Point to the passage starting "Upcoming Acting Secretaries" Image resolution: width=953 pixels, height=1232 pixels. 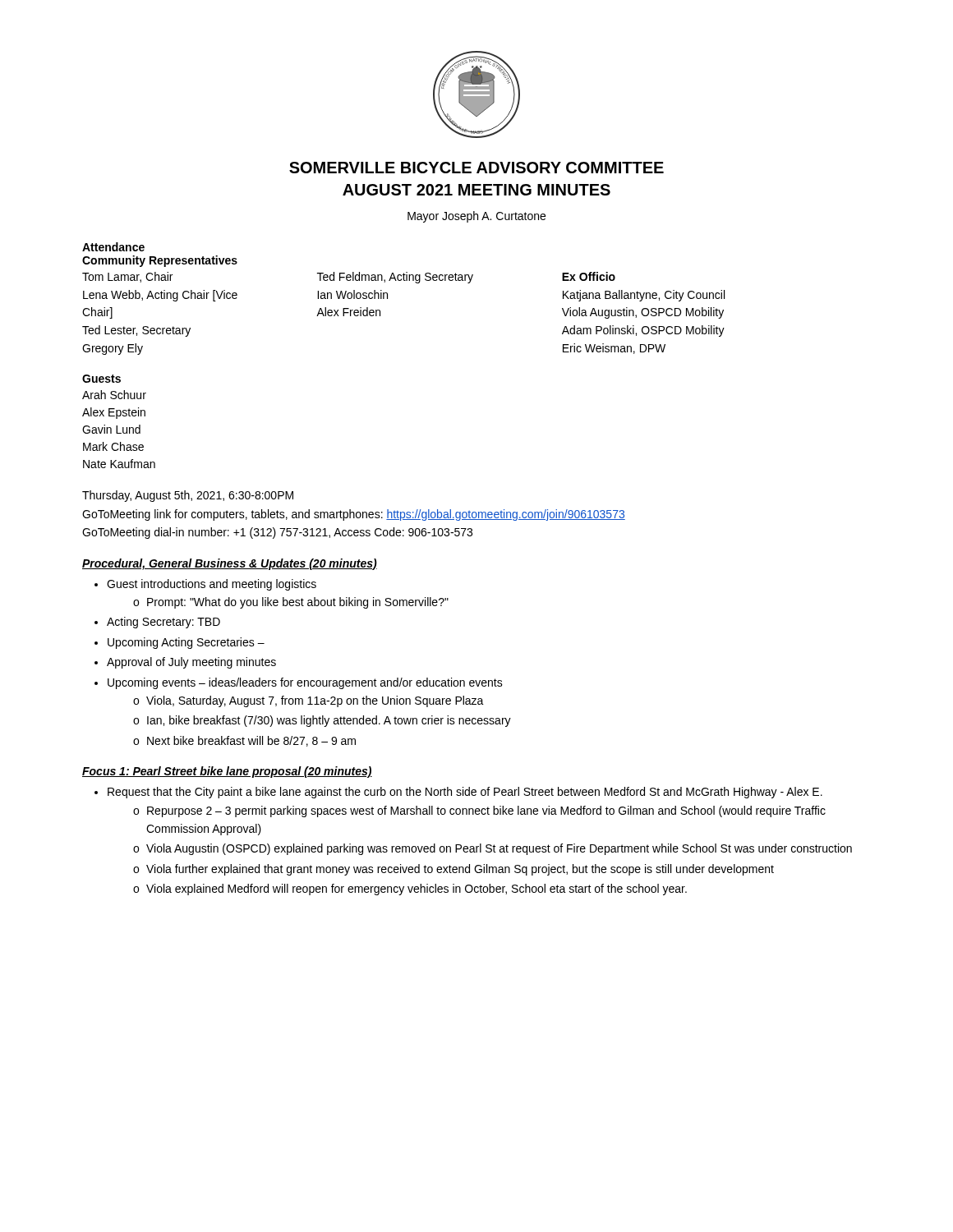coord(185,642)
